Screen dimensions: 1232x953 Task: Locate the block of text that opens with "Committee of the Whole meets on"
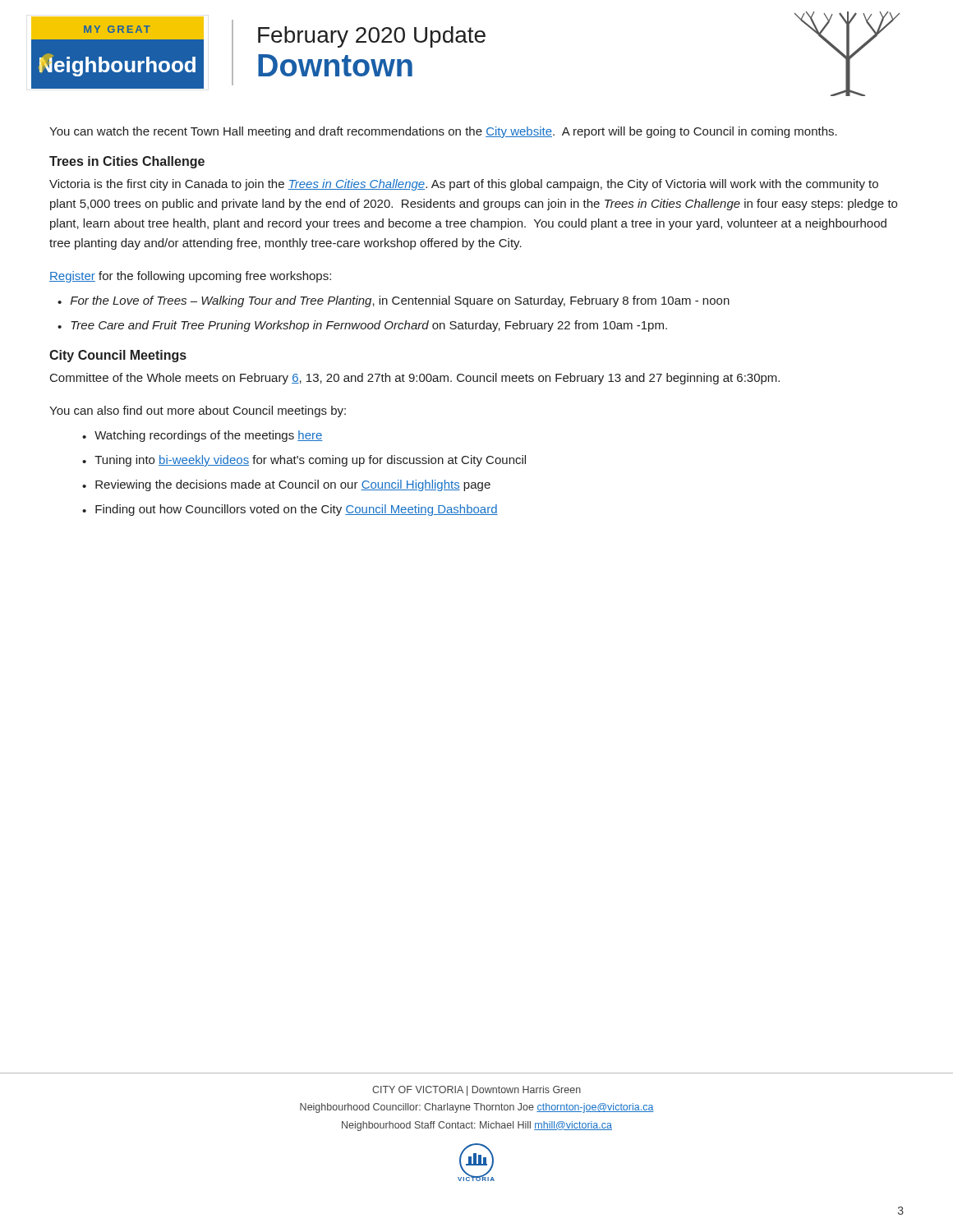(x=415, y=377)
